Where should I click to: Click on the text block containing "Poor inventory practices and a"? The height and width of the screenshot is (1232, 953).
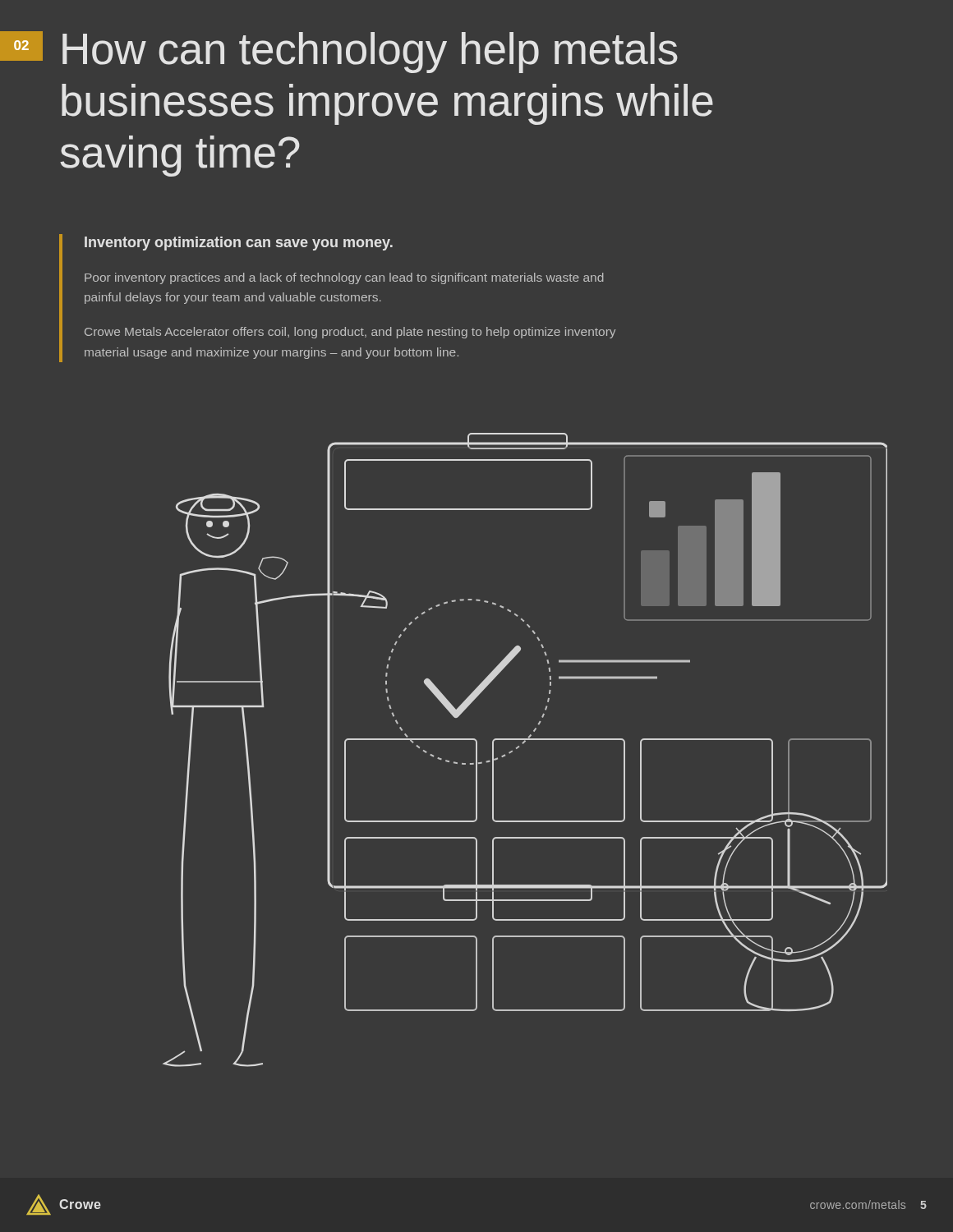344,287
